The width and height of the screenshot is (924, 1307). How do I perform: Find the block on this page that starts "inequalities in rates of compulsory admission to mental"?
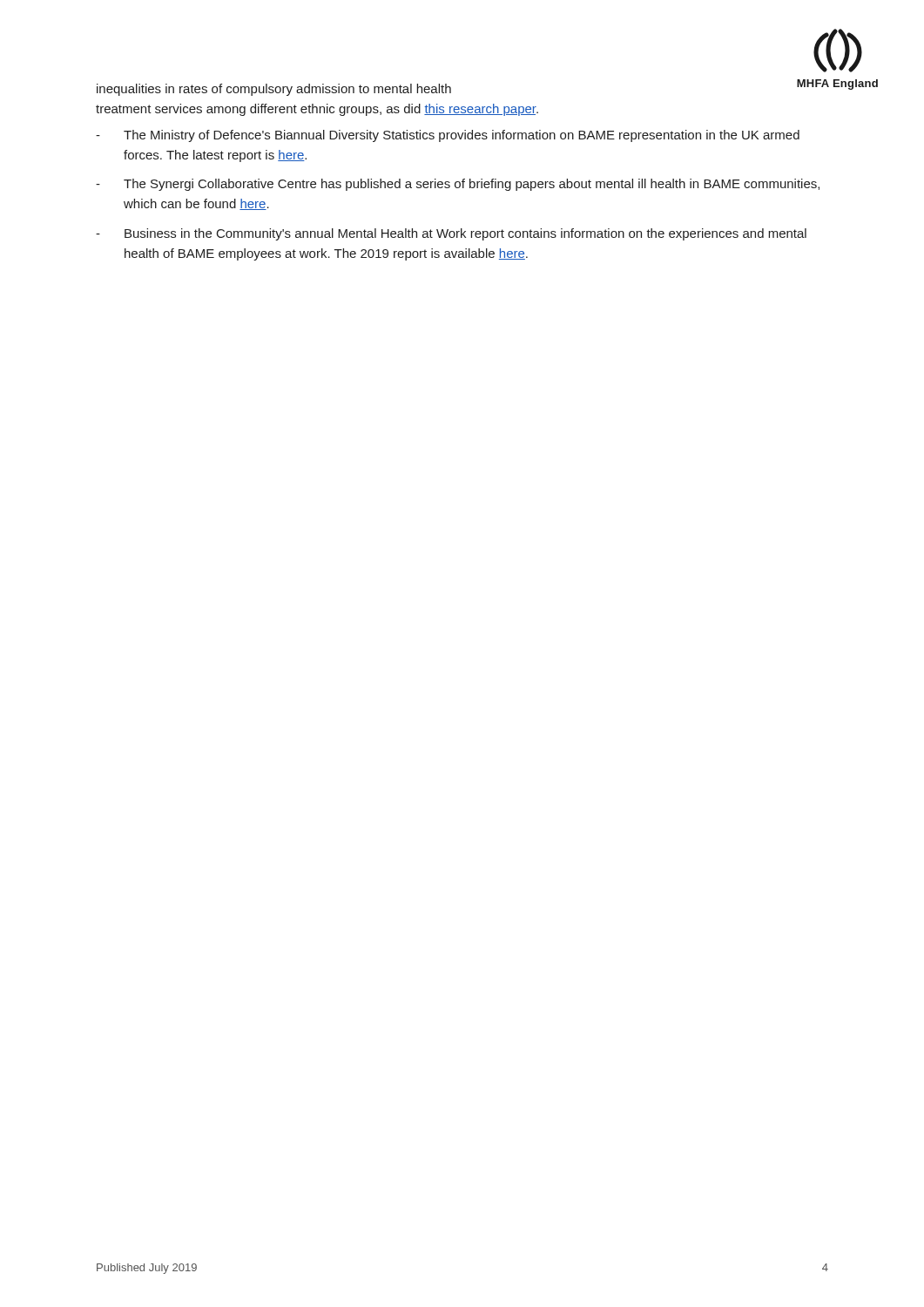pyautogui.click(x=318, y=99)
